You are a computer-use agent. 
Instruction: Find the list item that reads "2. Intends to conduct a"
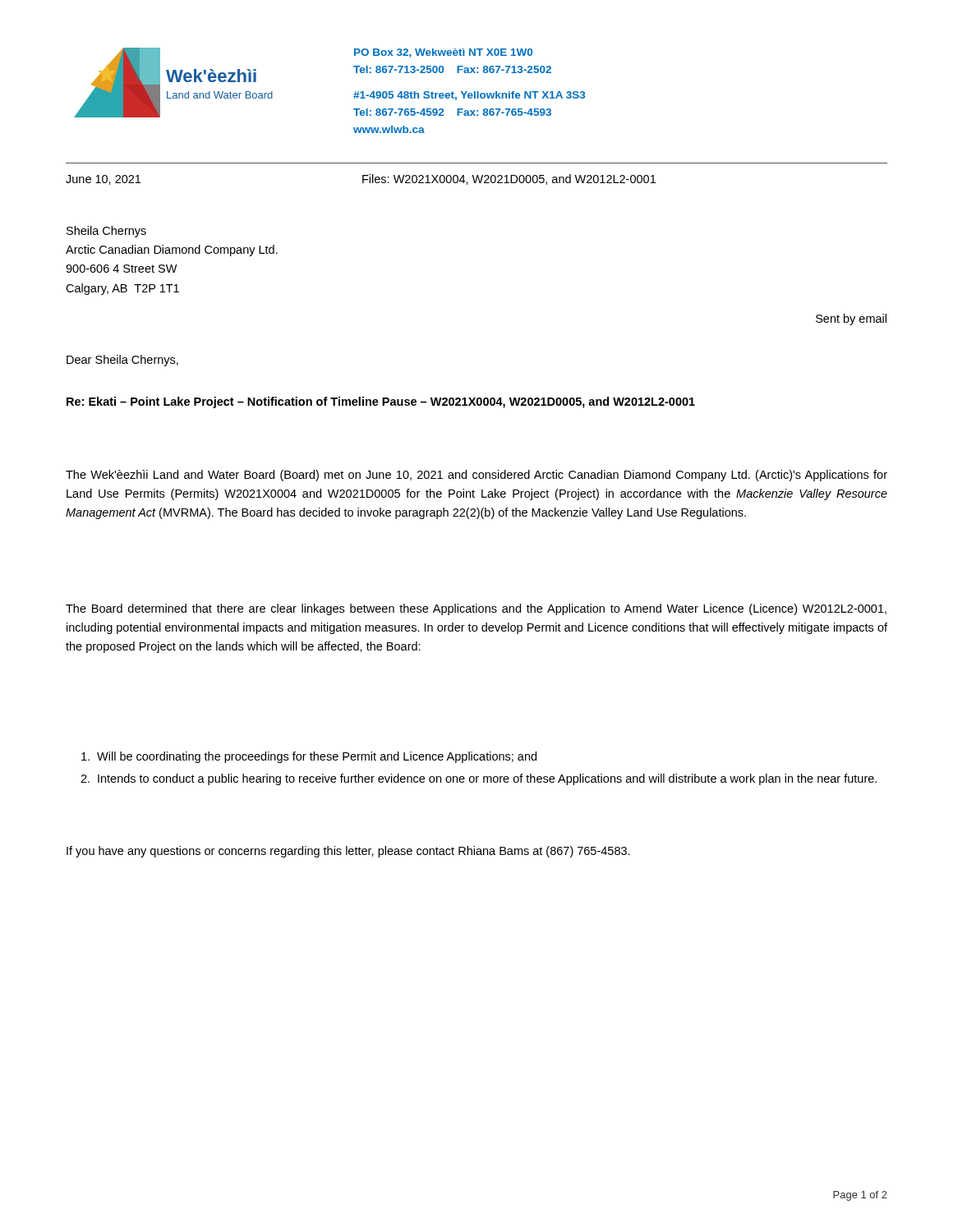pos(476,779)
